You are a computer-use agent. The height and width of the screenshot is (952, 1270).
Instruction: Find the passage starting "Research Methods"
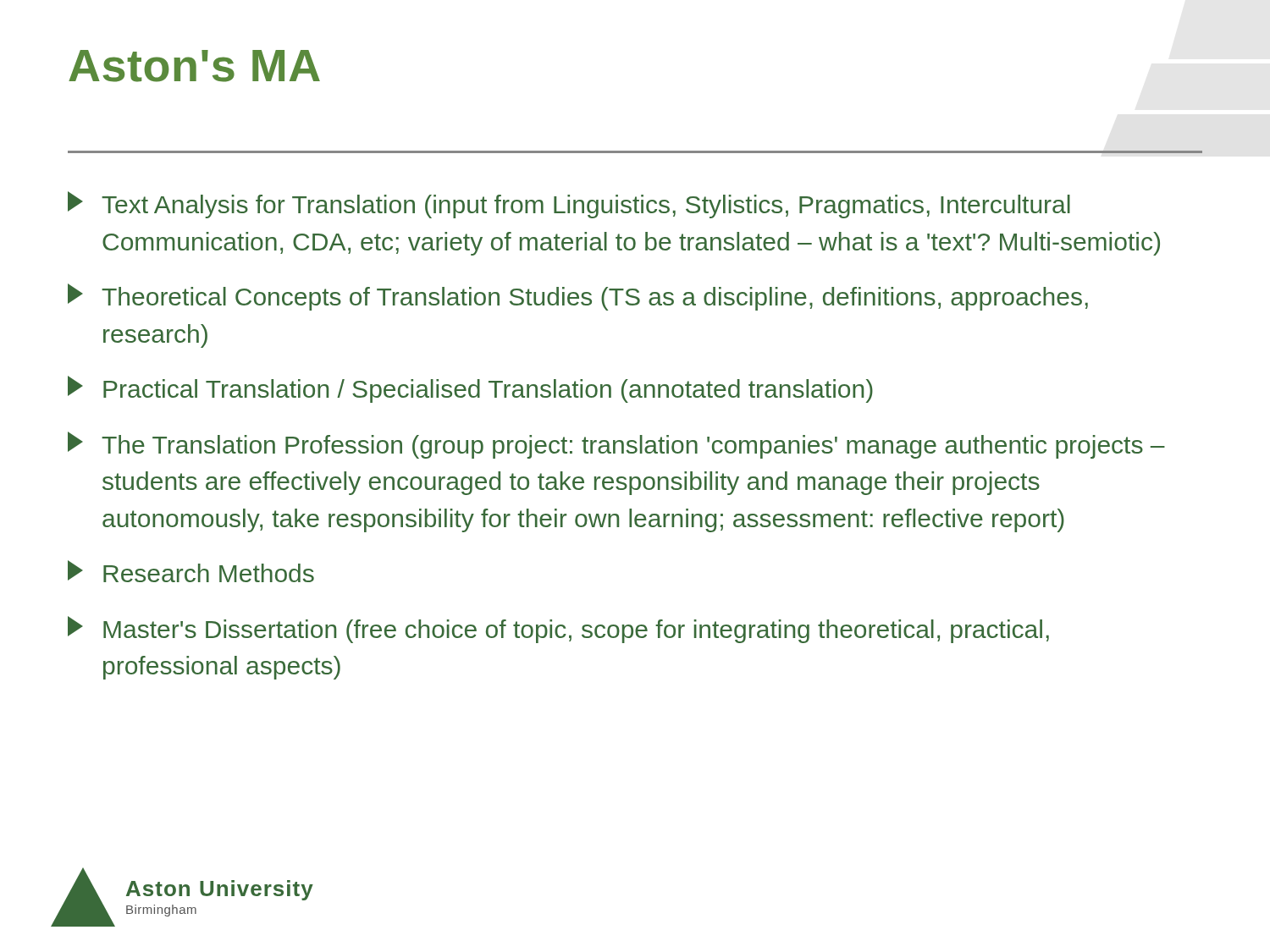pyautogui.click(x=191, y=571)
